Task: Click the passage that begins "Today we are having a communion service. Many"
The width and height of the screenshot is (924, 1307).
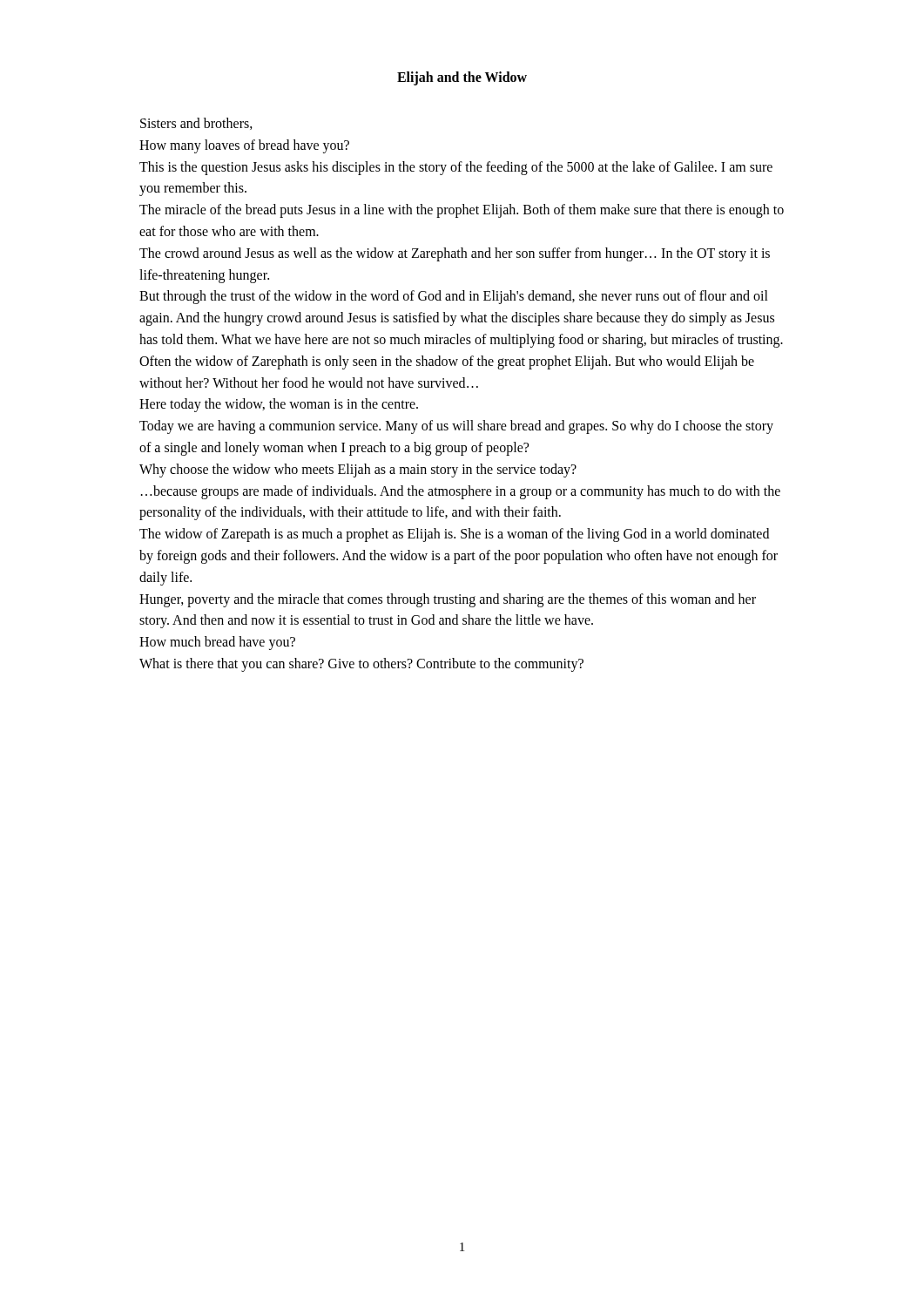Action: click(460, 469)
